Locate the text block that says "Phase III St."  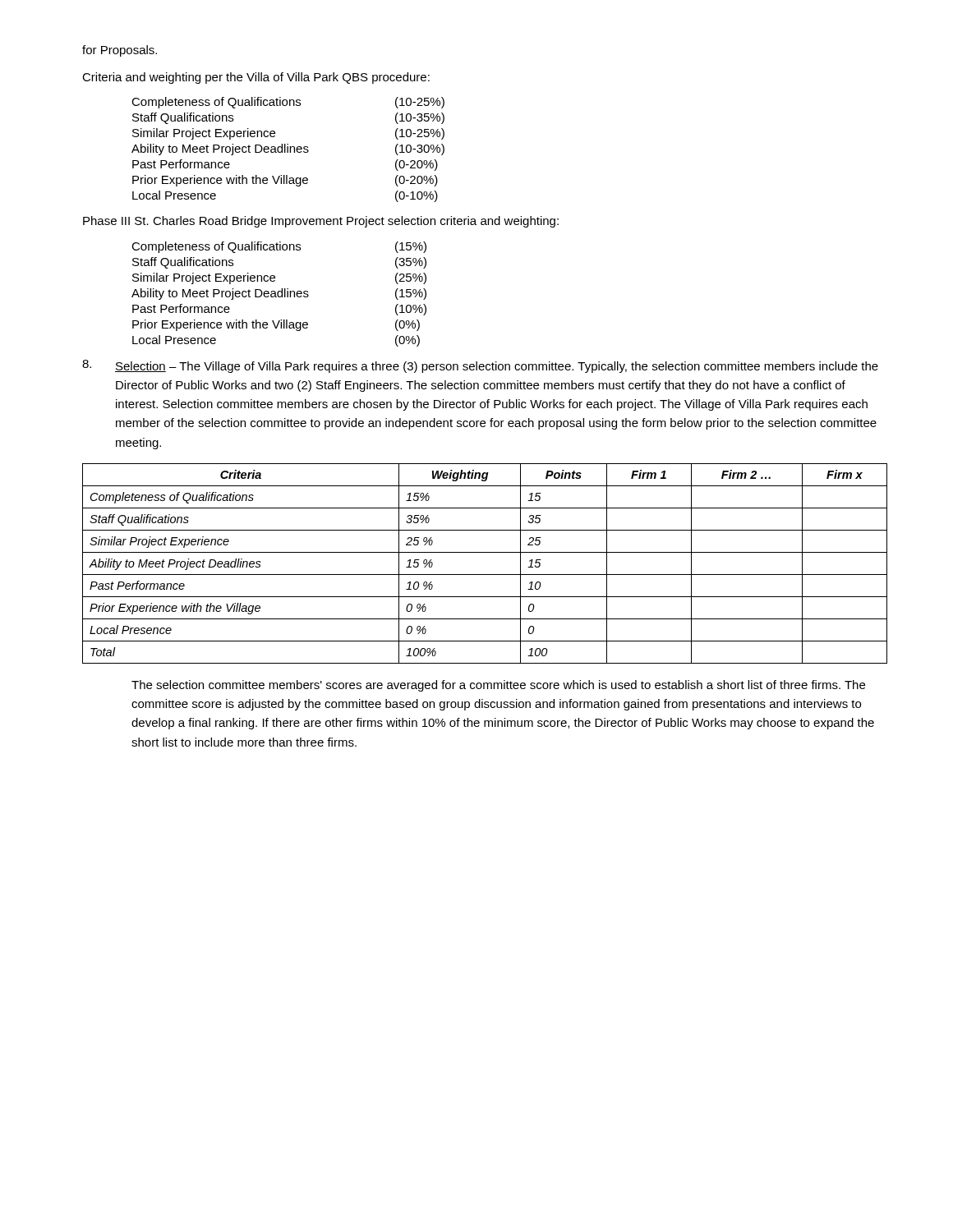[x=321, y=221]
